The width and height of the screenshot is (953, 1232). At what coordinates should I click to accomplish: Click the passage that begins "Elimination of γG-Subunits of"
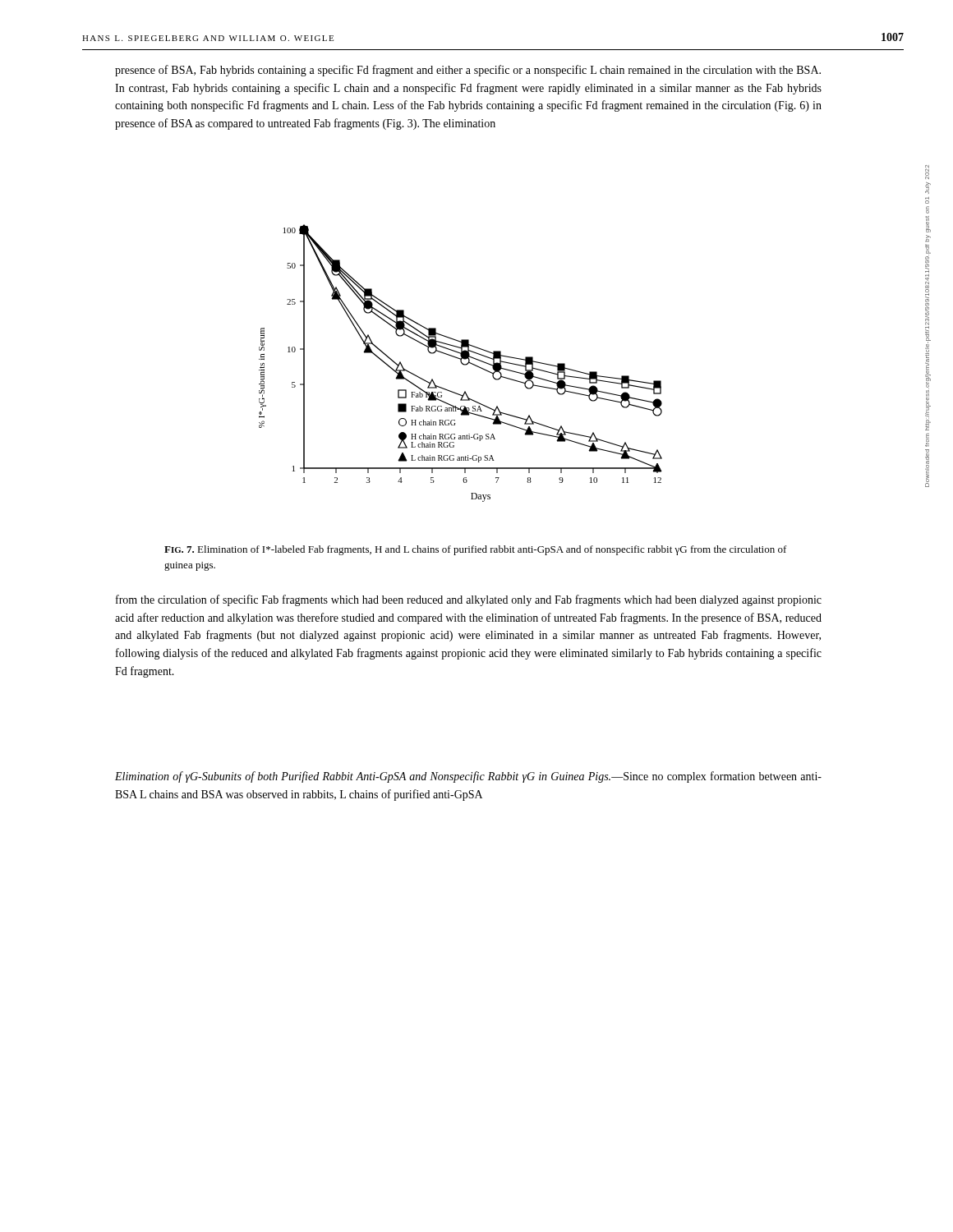468,785
